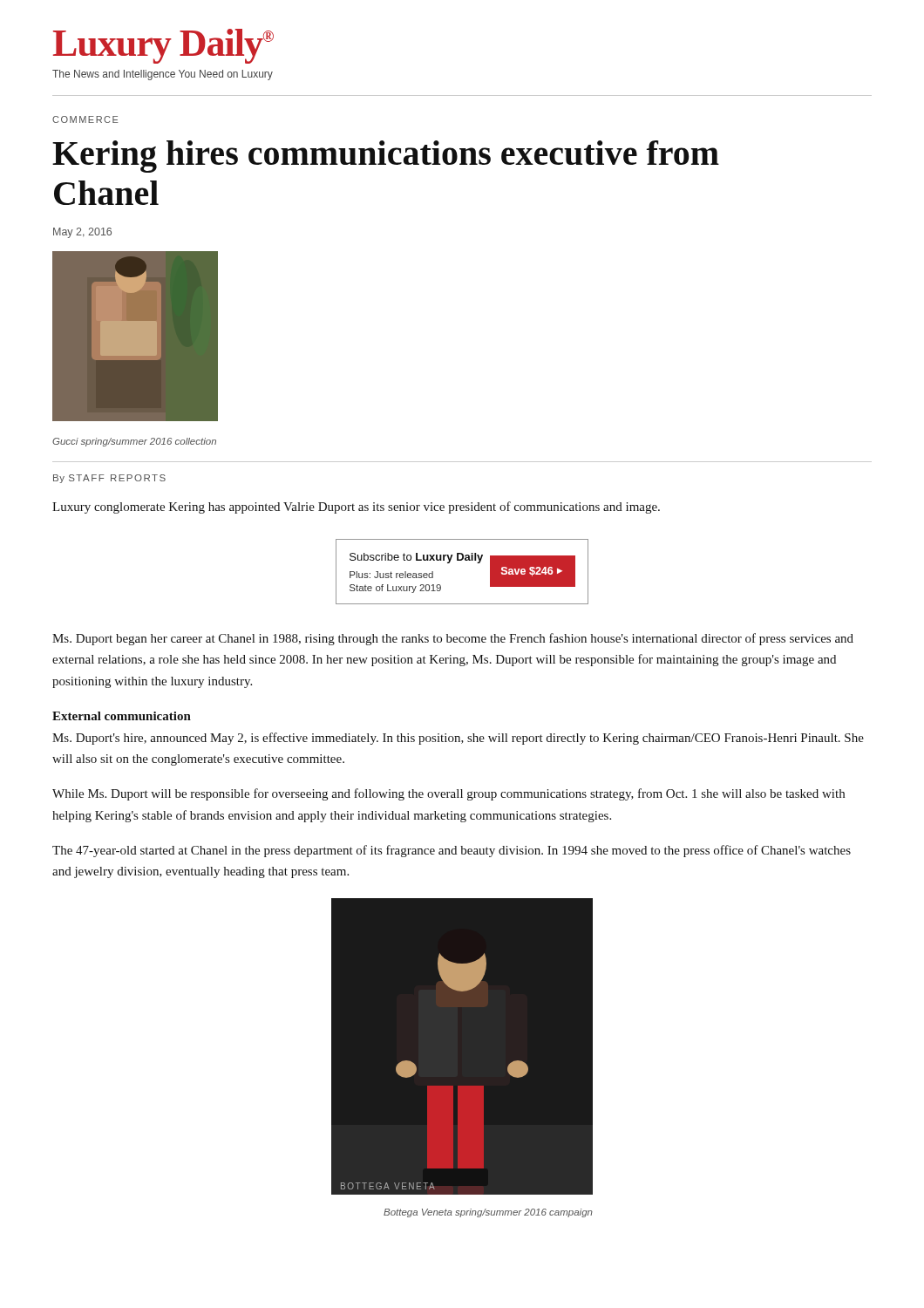Select the text that reads "By STAFF REPORTS"
This screenshot has height=1308, width=924.
[x=110, y=478]
